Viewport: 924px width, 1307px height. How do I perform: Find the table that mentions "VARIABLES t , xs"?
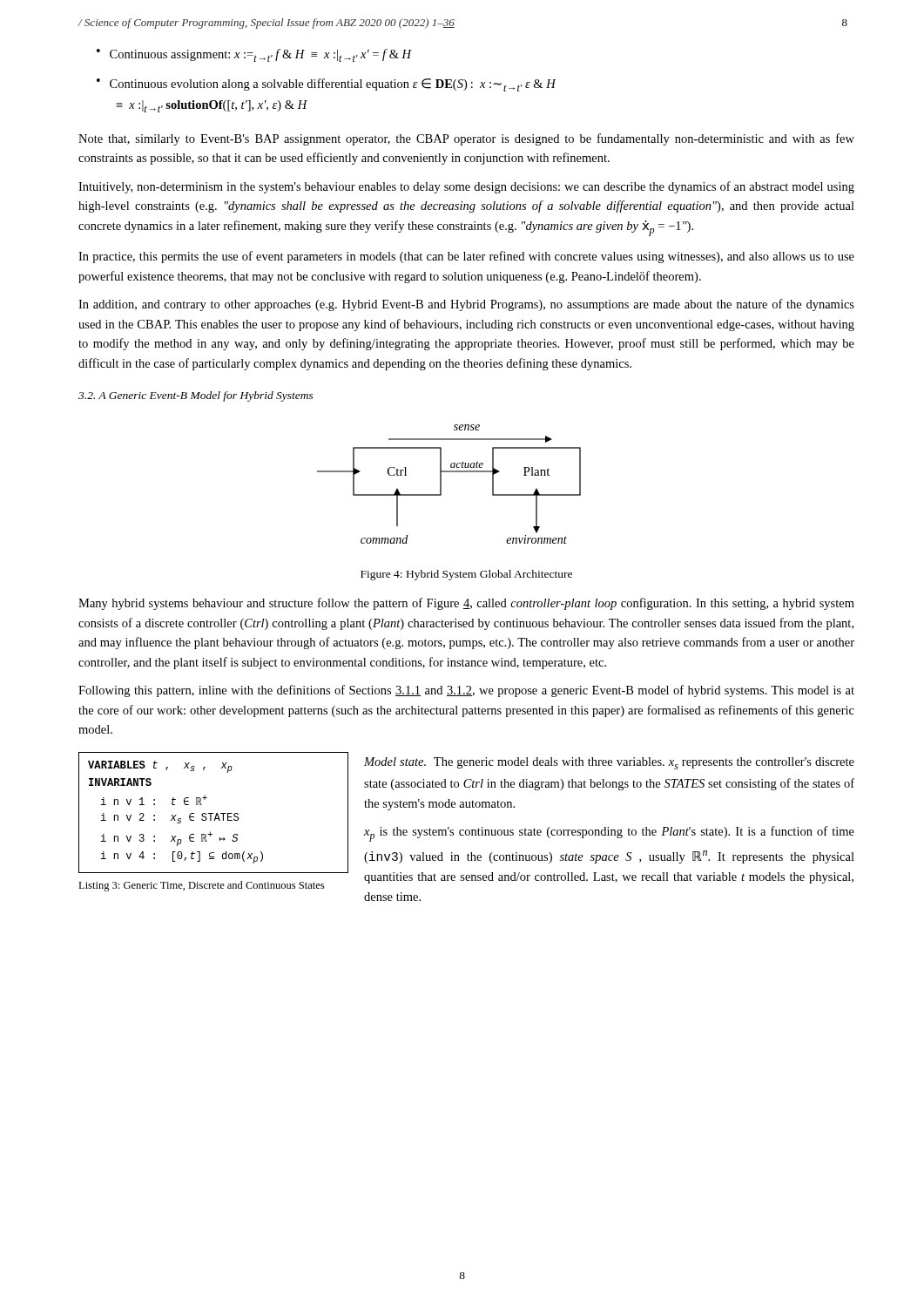(x=213, y=812)
